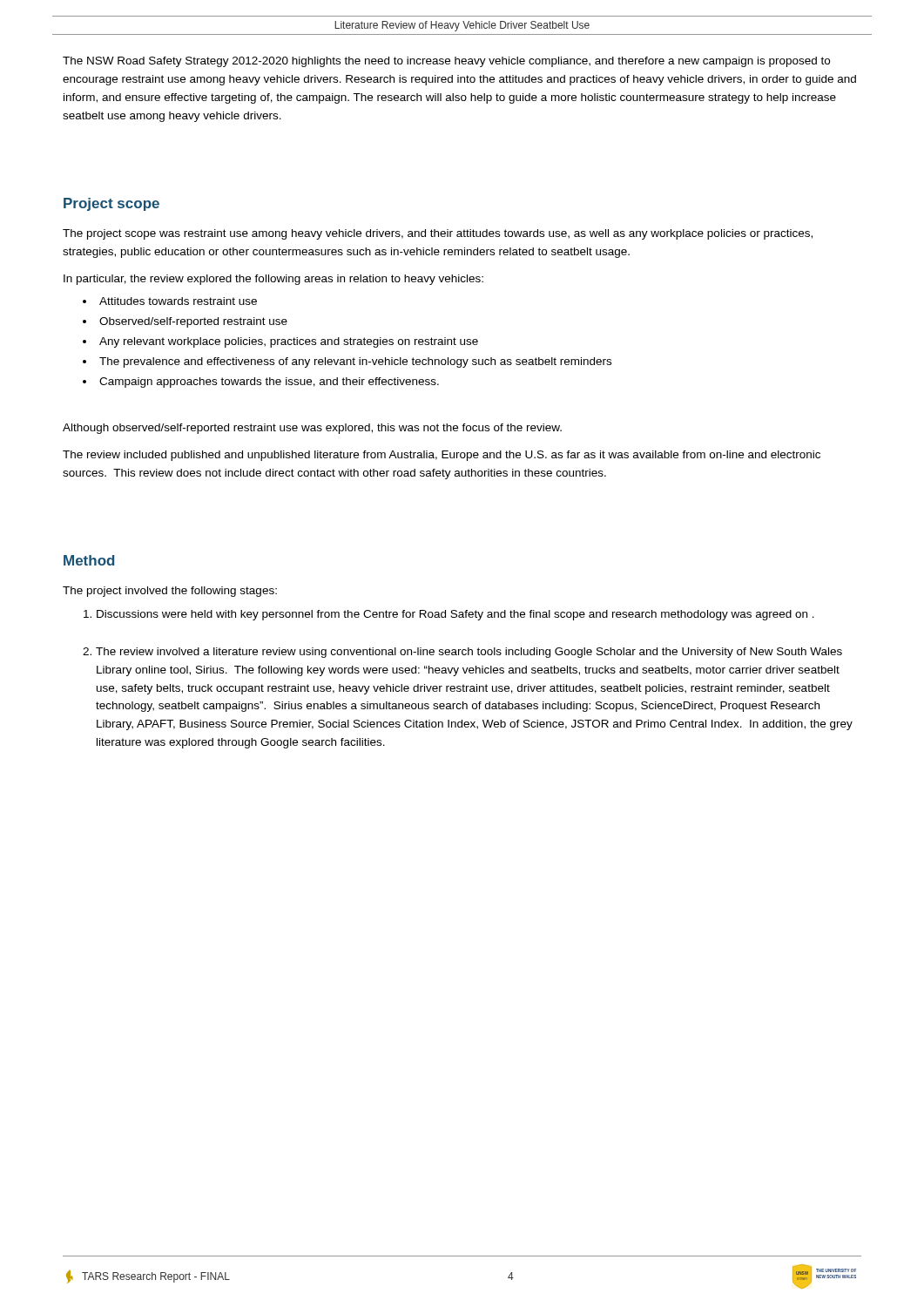The height and width of the screenshot is (1307, 924).
Task: Point to the region starting "The review included published and unpublished literature"
Action: click(x=462, y=464)
